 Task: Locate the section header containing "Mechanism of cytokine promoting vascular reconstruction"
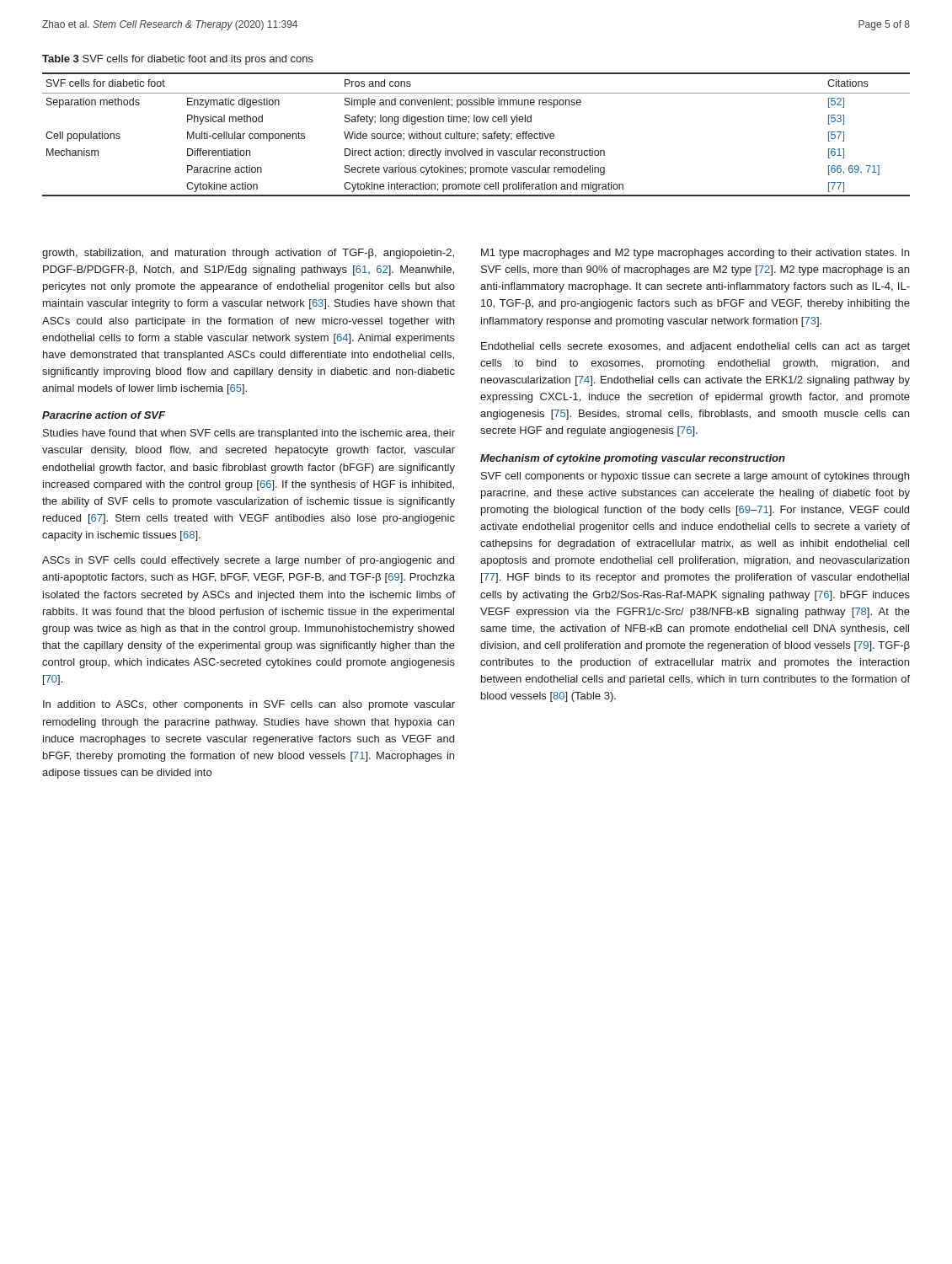[633, 458]
